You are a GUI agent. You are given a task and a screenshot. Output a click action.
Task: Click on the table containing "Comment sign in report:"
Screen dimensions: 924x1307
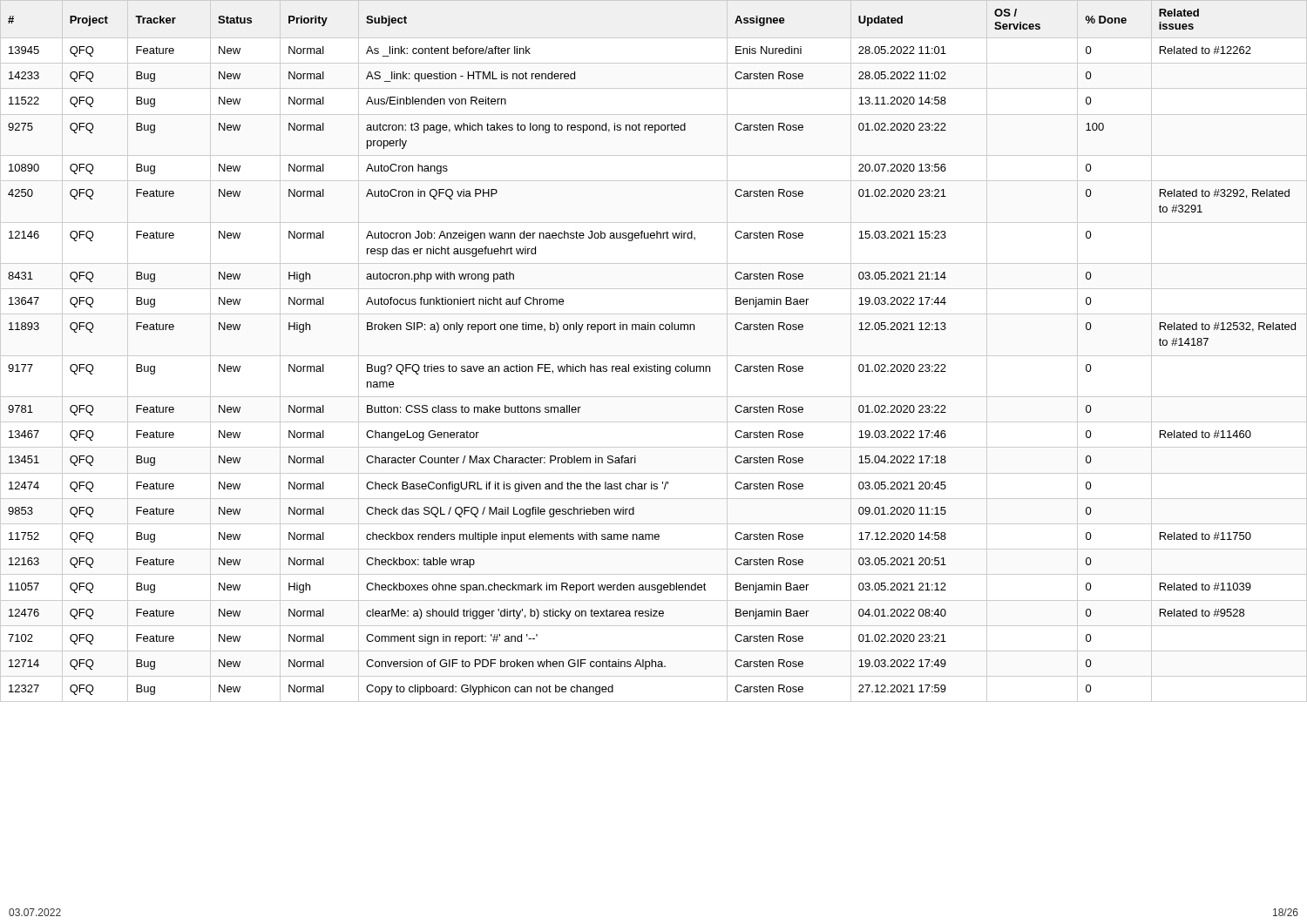coord(654,449)
